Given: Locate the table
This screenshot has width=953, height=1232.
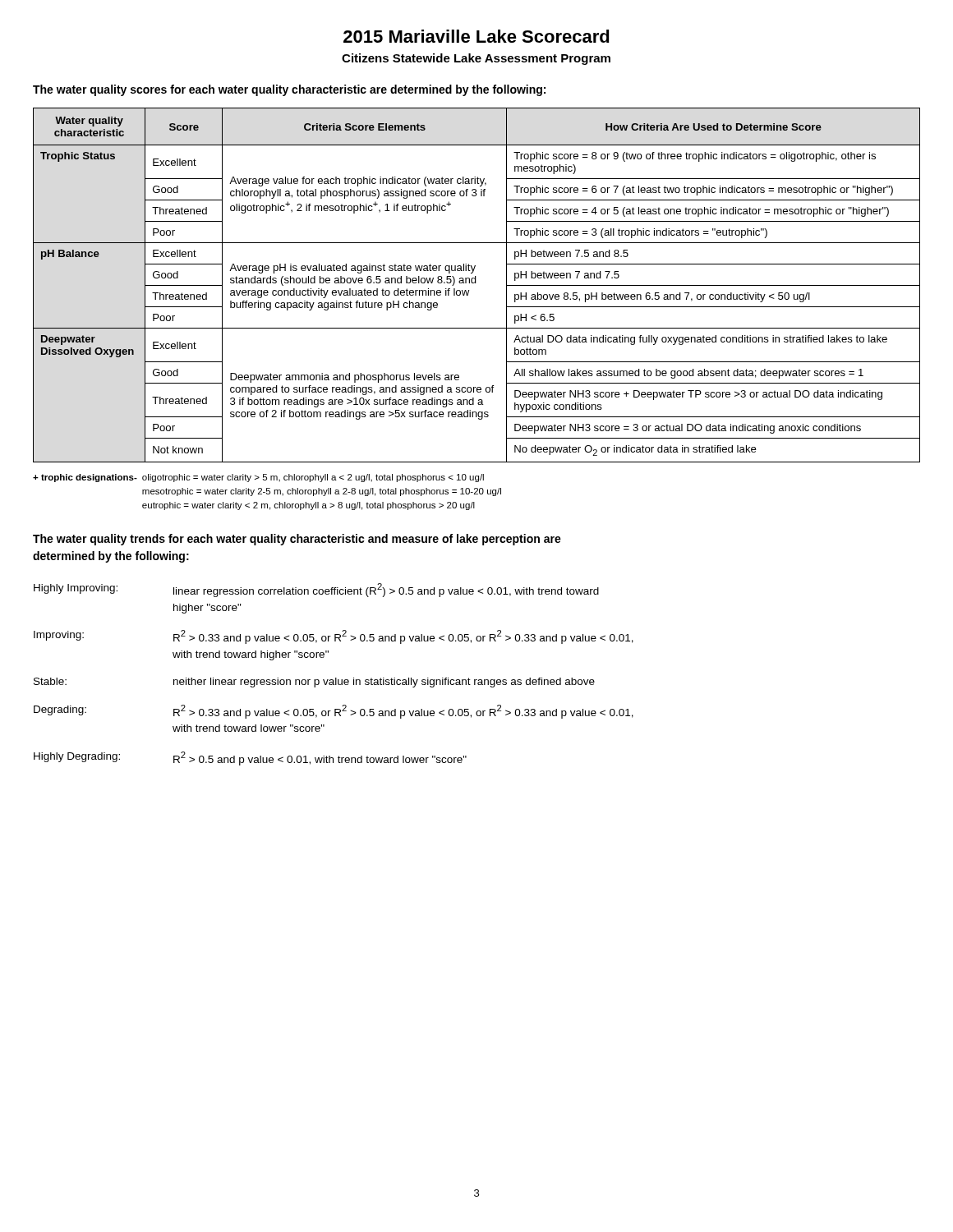Looking at the screenshot, I should 476,285.
